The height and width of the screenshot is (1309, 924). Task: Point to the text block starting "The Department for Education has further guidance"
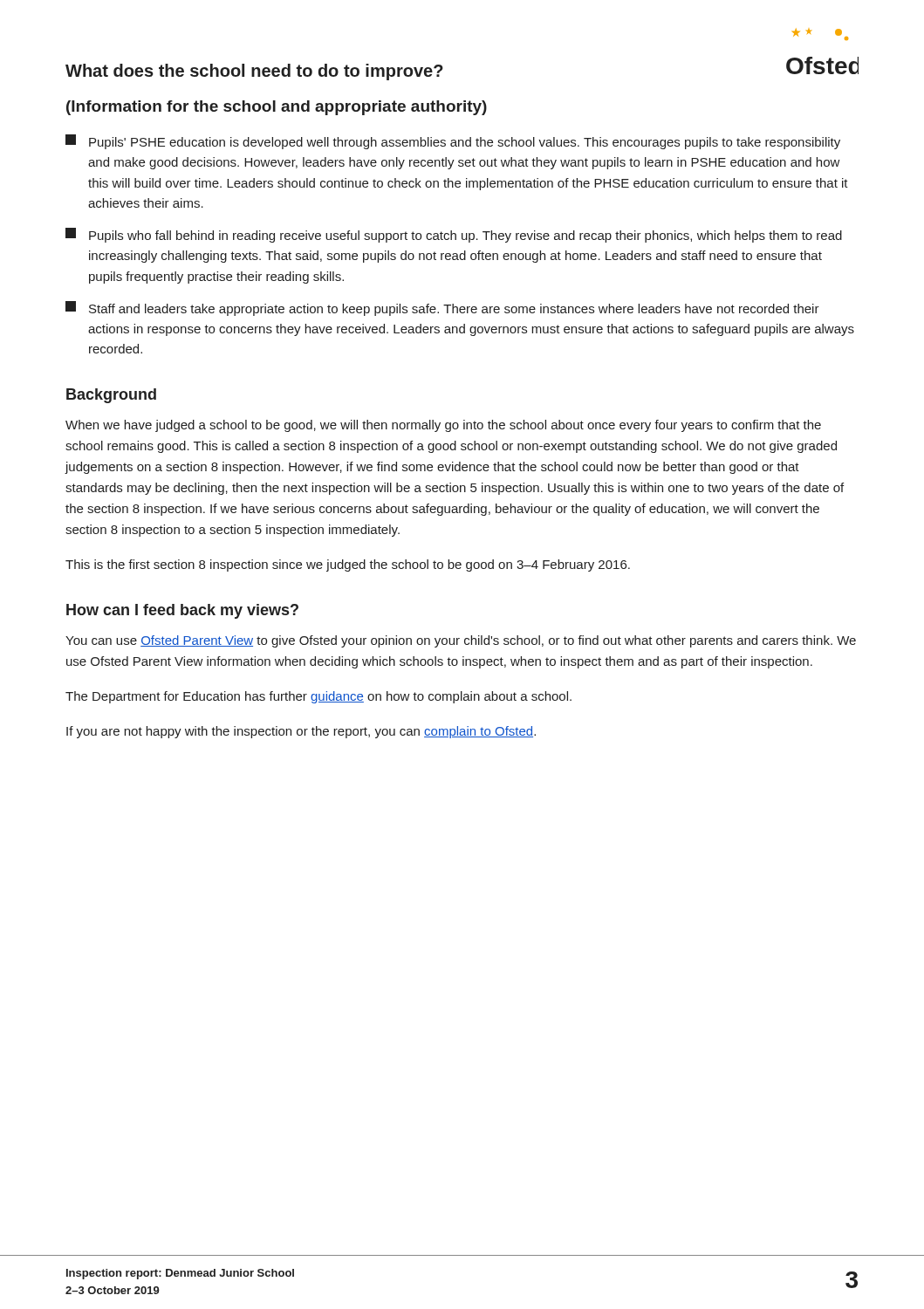click(319, 696)
